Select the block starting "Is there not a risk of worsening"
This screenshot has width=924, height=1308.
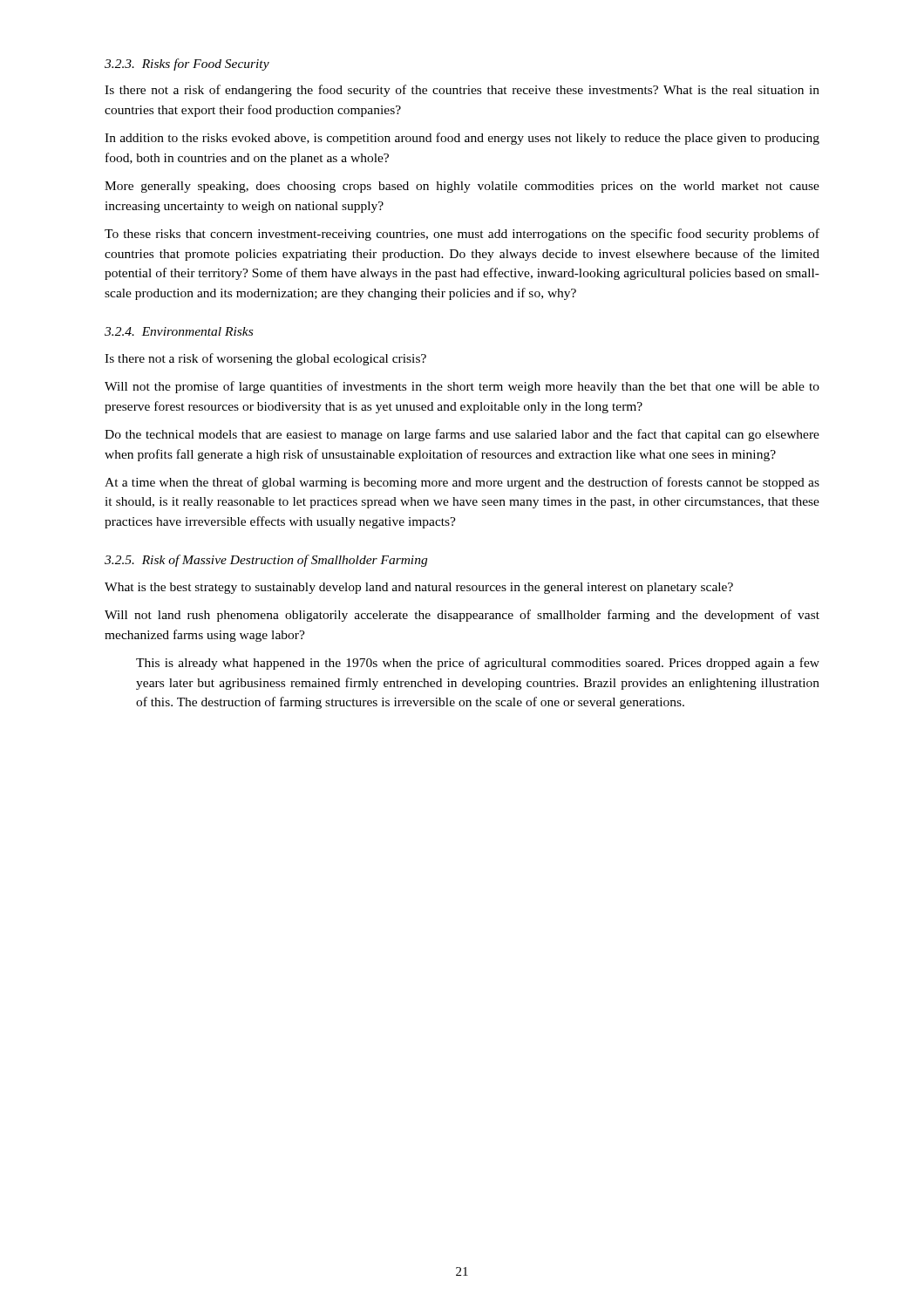266,358
